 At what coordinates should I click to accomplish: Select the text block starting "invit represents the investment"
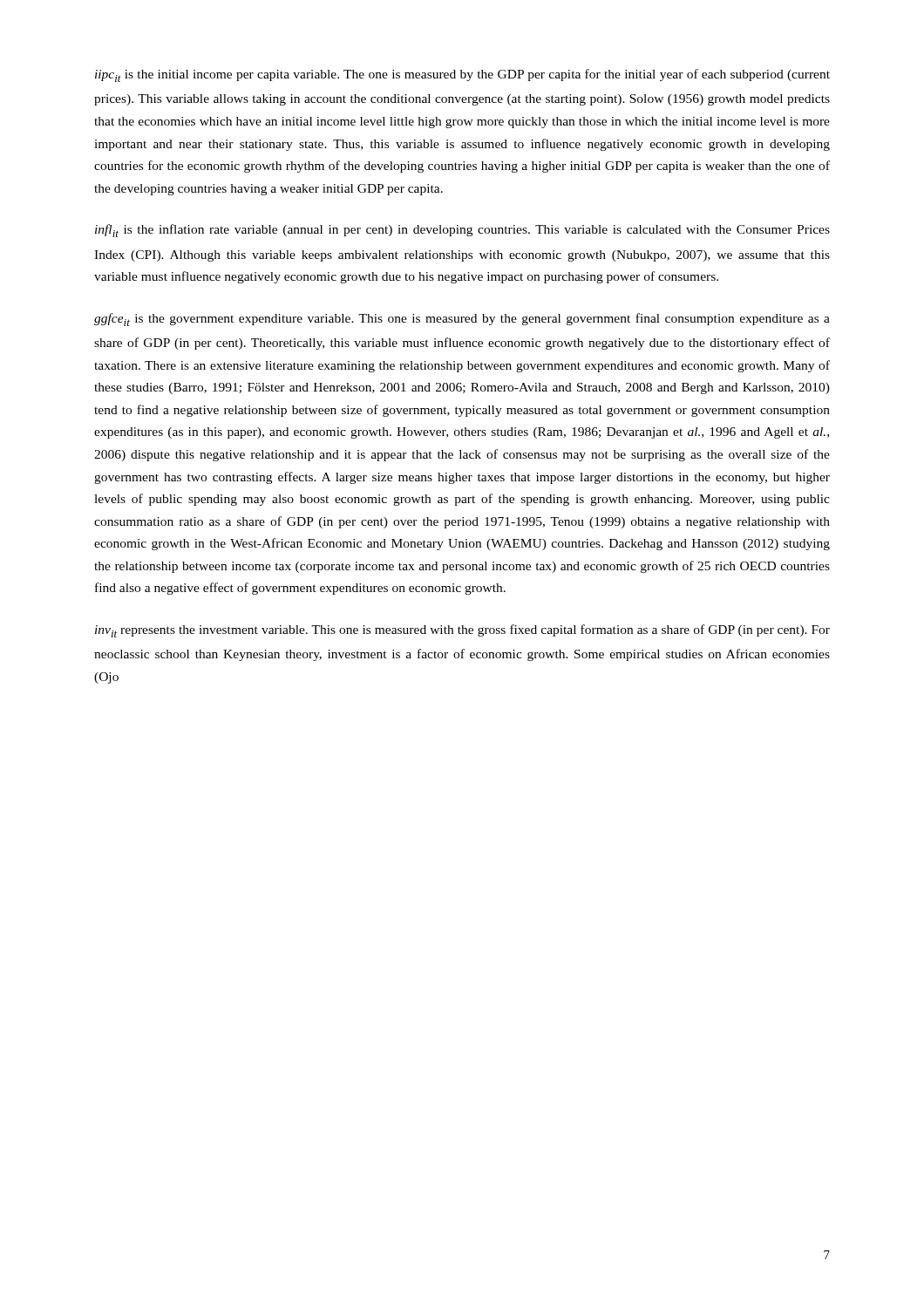tap(462, 653)
